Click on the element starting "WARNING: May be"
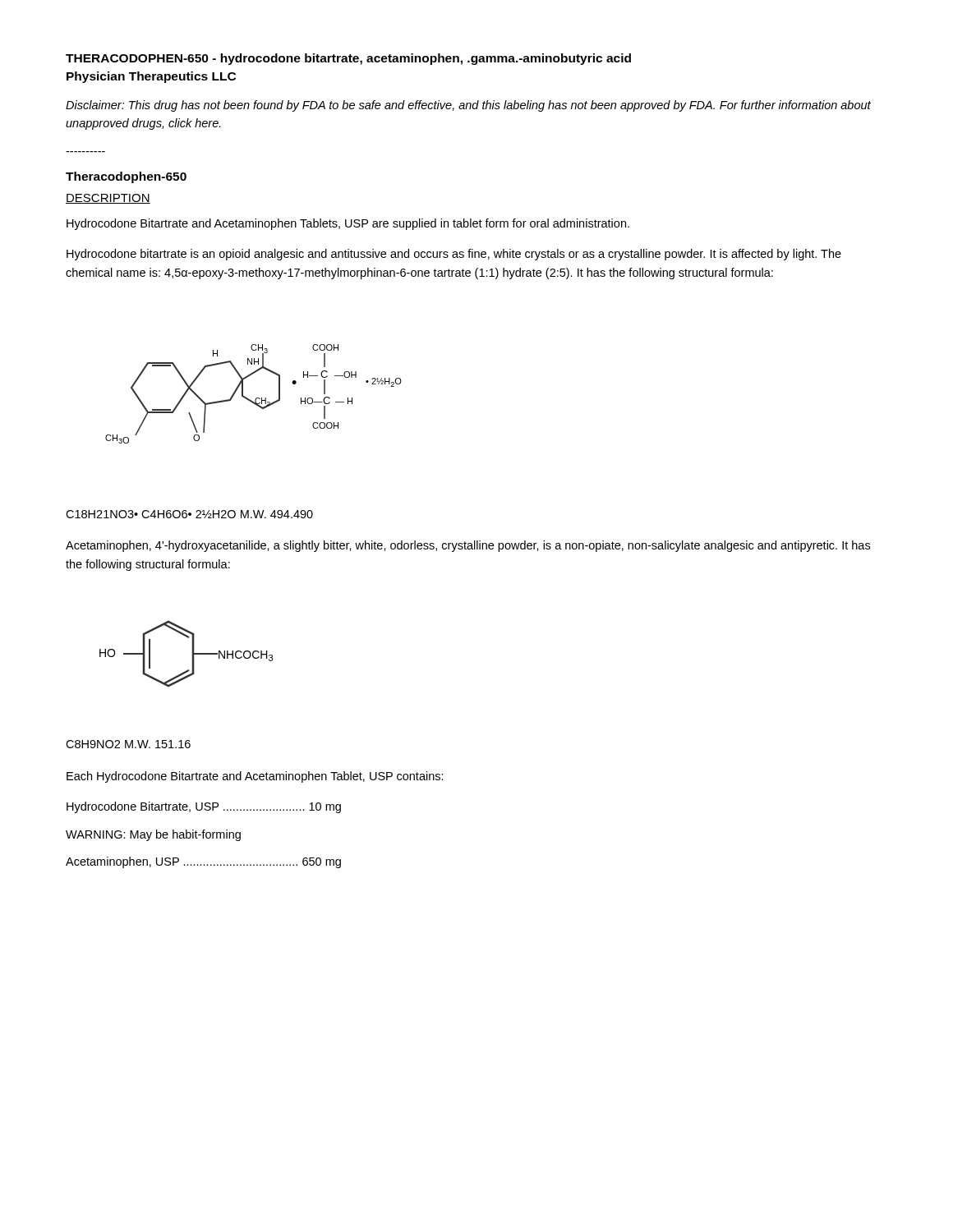The height and width of the screenshot is (1232, 953). pyautogui.click(x=154, y=834)
